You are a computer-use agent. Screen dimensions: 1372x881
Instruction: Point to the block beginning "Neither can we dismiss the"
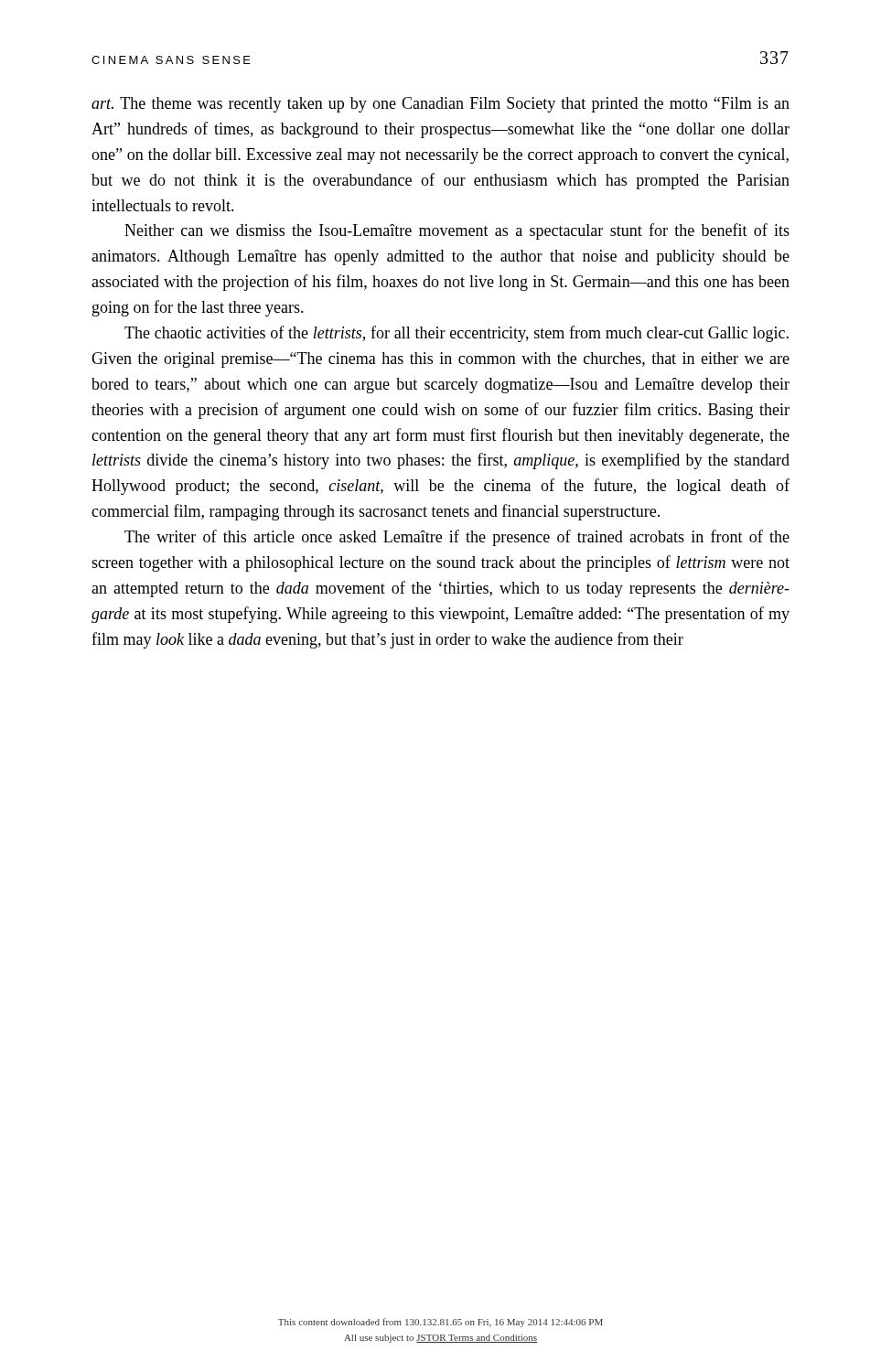440,270
